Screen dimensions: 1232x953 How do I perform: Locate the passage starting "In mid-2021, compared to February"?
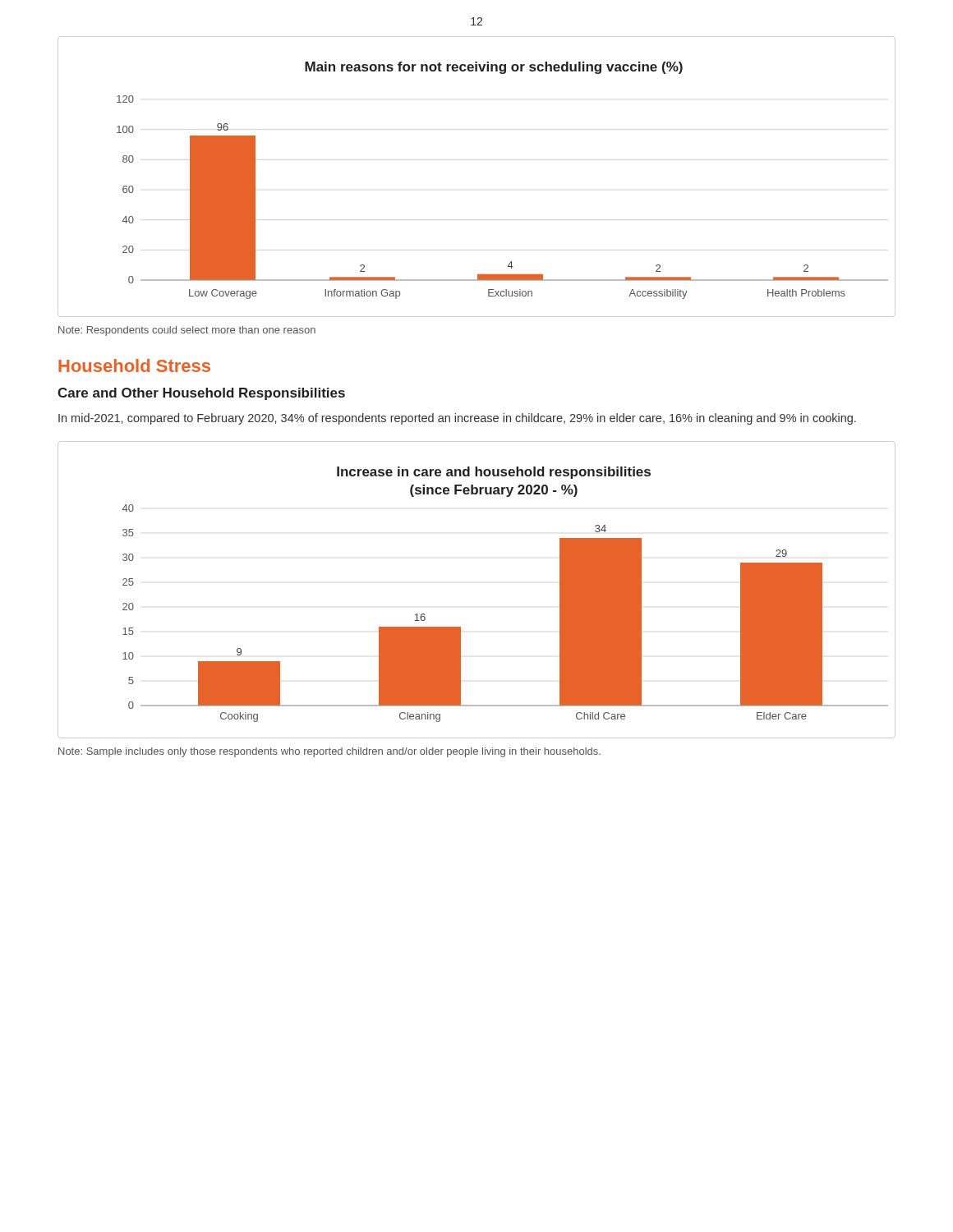point(457,418)
